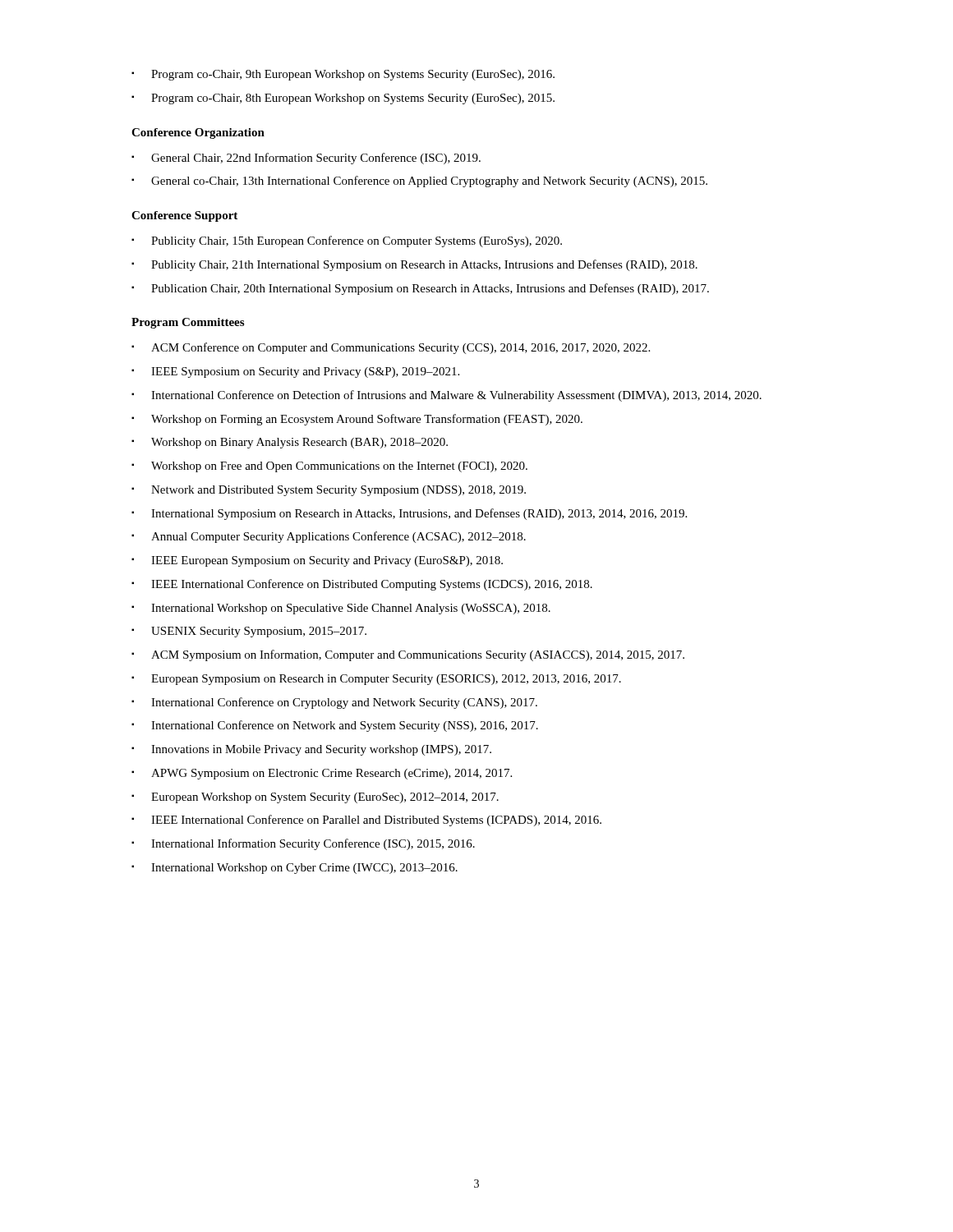The image size is (953, 1232).
Task: Locate the text block starting "▪ International Conference on Network and"
Action: coord(476,726)
